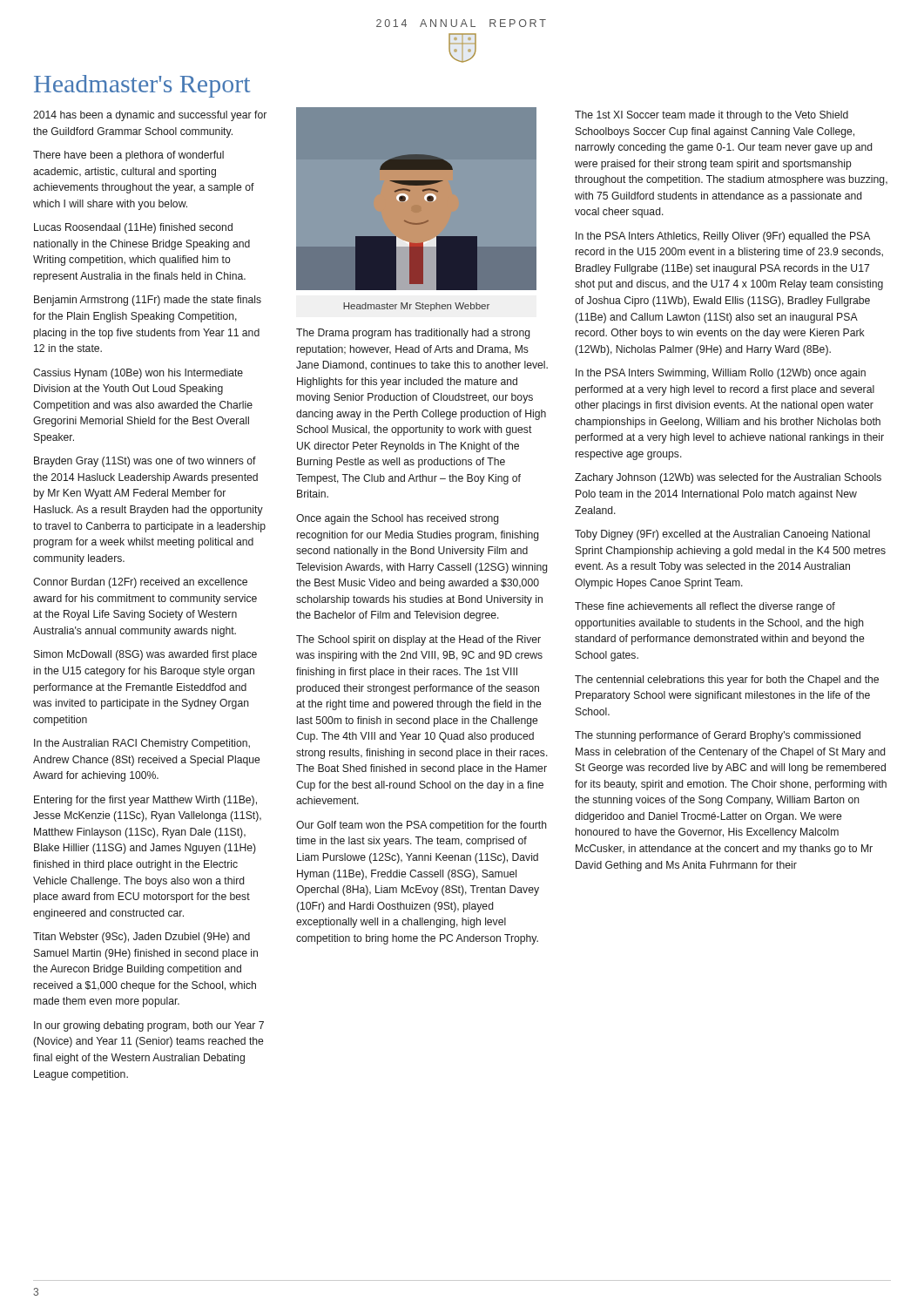Image resolution: width=924 pixels, height=1307 pixels.
Task: Locate the block starting "The Drama program has traditionally had a strong"
Action: (422, 414)
